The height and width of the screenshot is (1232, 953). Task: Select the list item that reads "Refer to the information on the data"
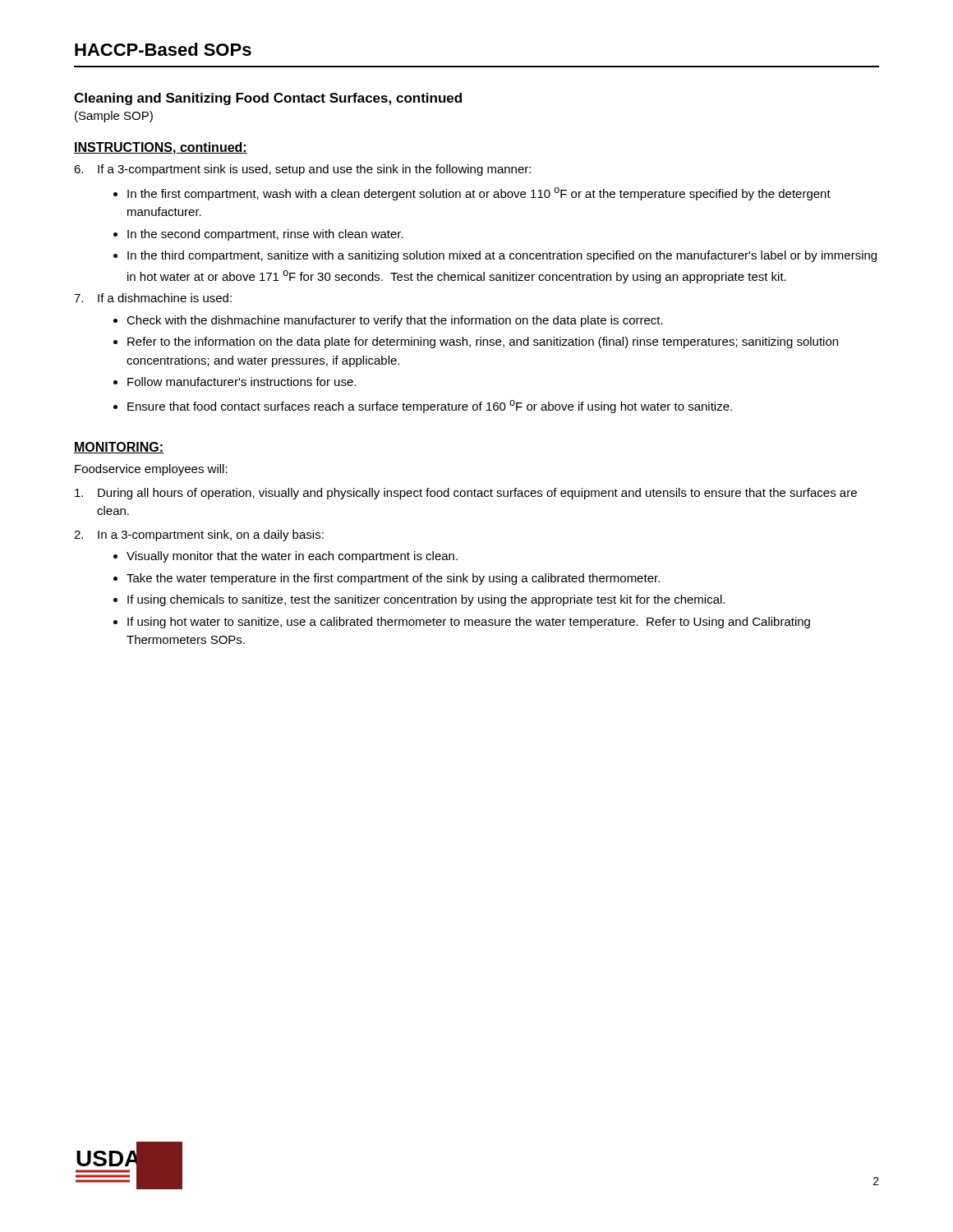coord(483,351)
